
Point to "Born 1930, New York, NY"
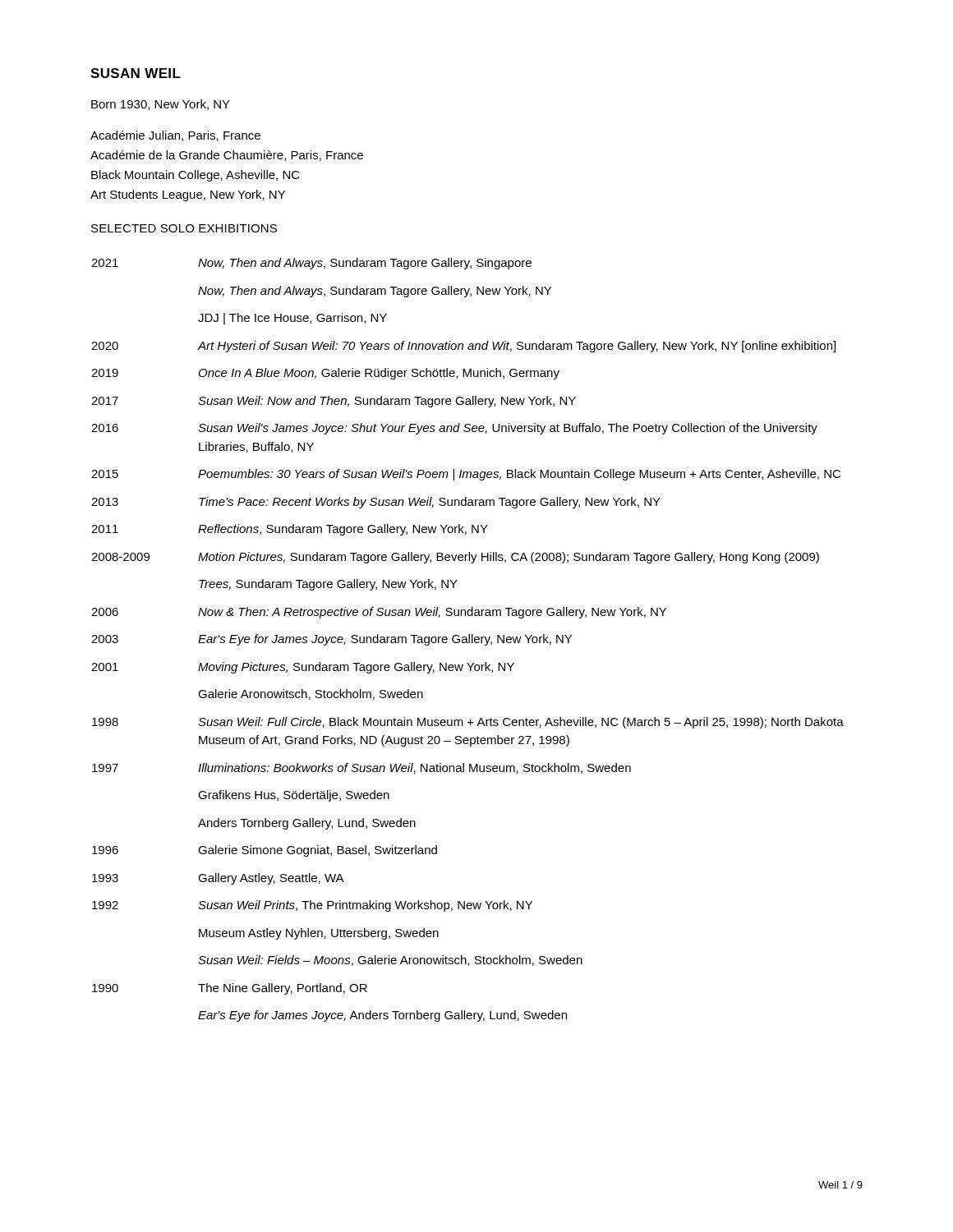[160, 104]
